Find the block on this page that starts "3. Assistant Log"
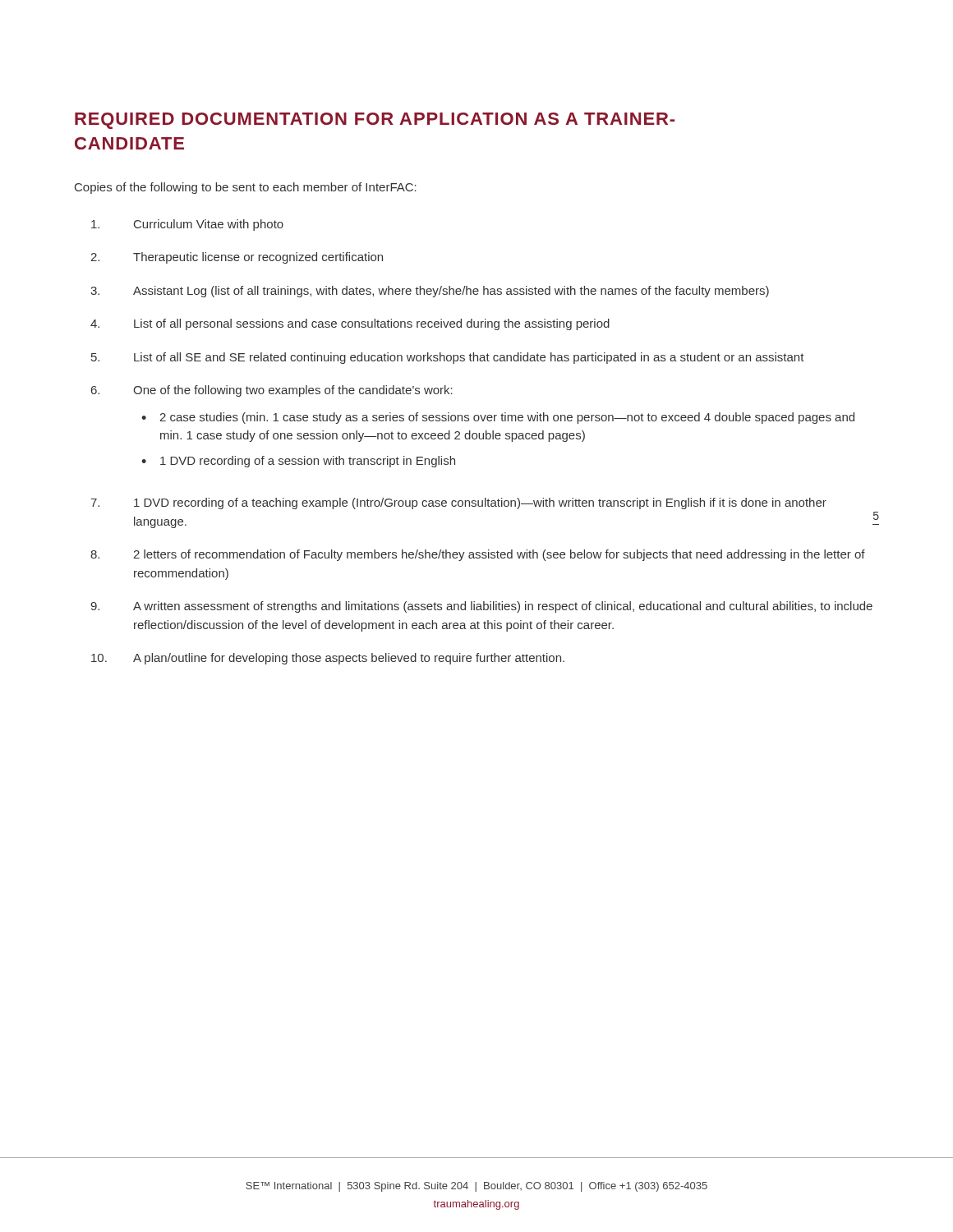Image resolution: width=953 pixels, height=1232 pixels. [x=476, y=291]
